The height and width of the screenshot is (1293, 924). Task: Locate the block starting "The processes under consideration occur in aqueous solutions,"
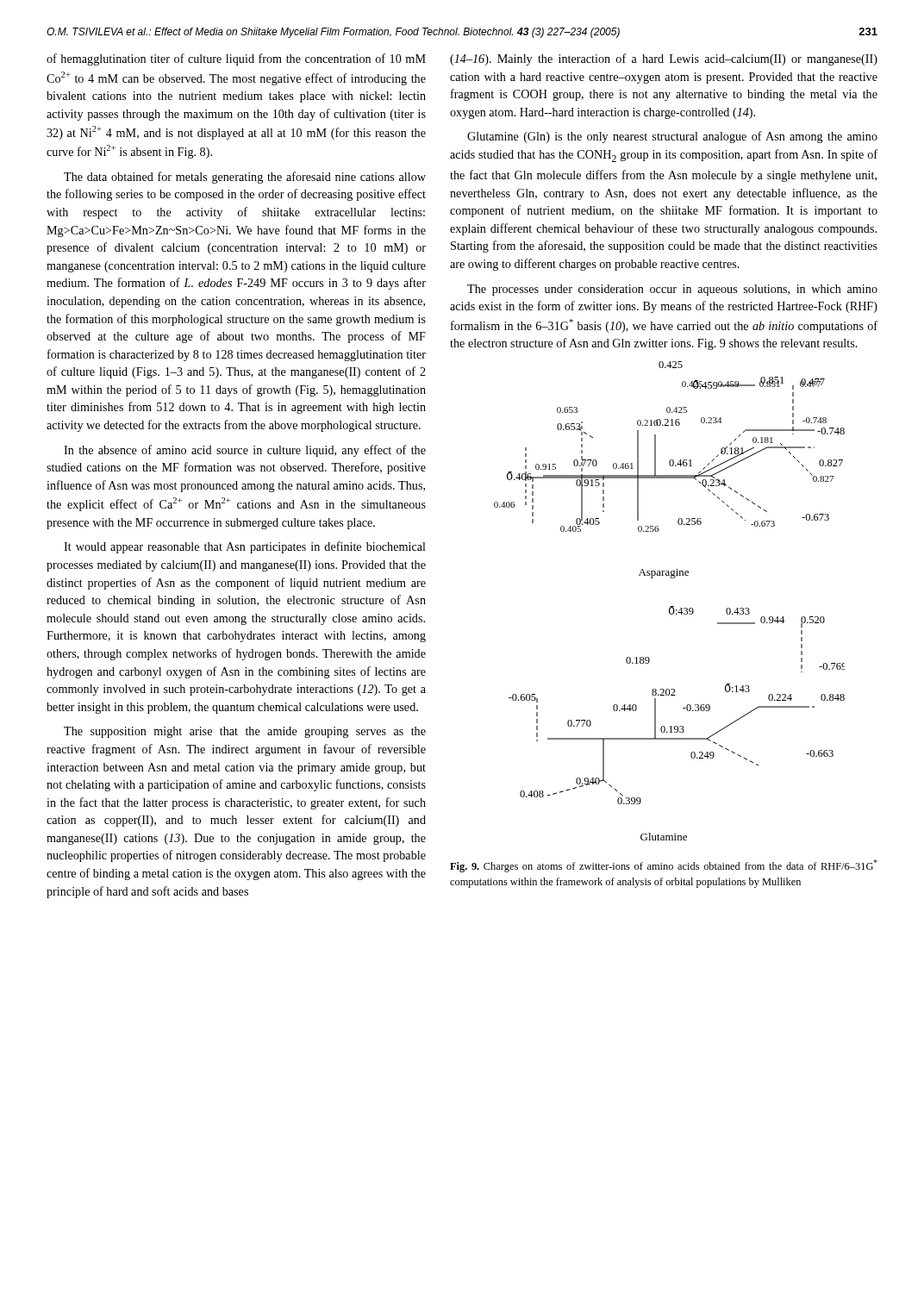[664, 316]
